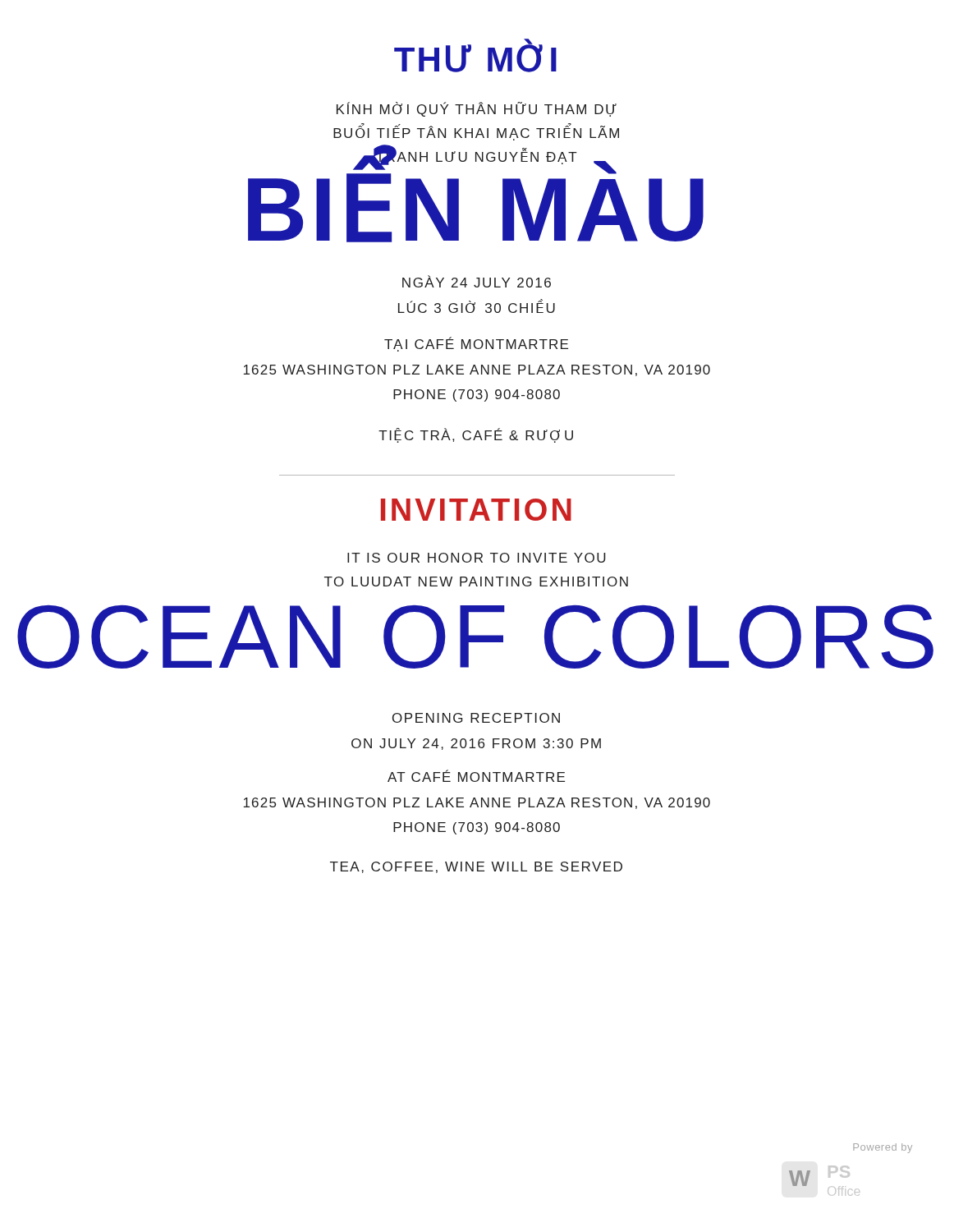Locate the text starting "TEA, COFFEE, WINE WILL BE SERVED"
Viewport: 954px width, 1232px height.
pyautogui.click(x=477, y=867)
